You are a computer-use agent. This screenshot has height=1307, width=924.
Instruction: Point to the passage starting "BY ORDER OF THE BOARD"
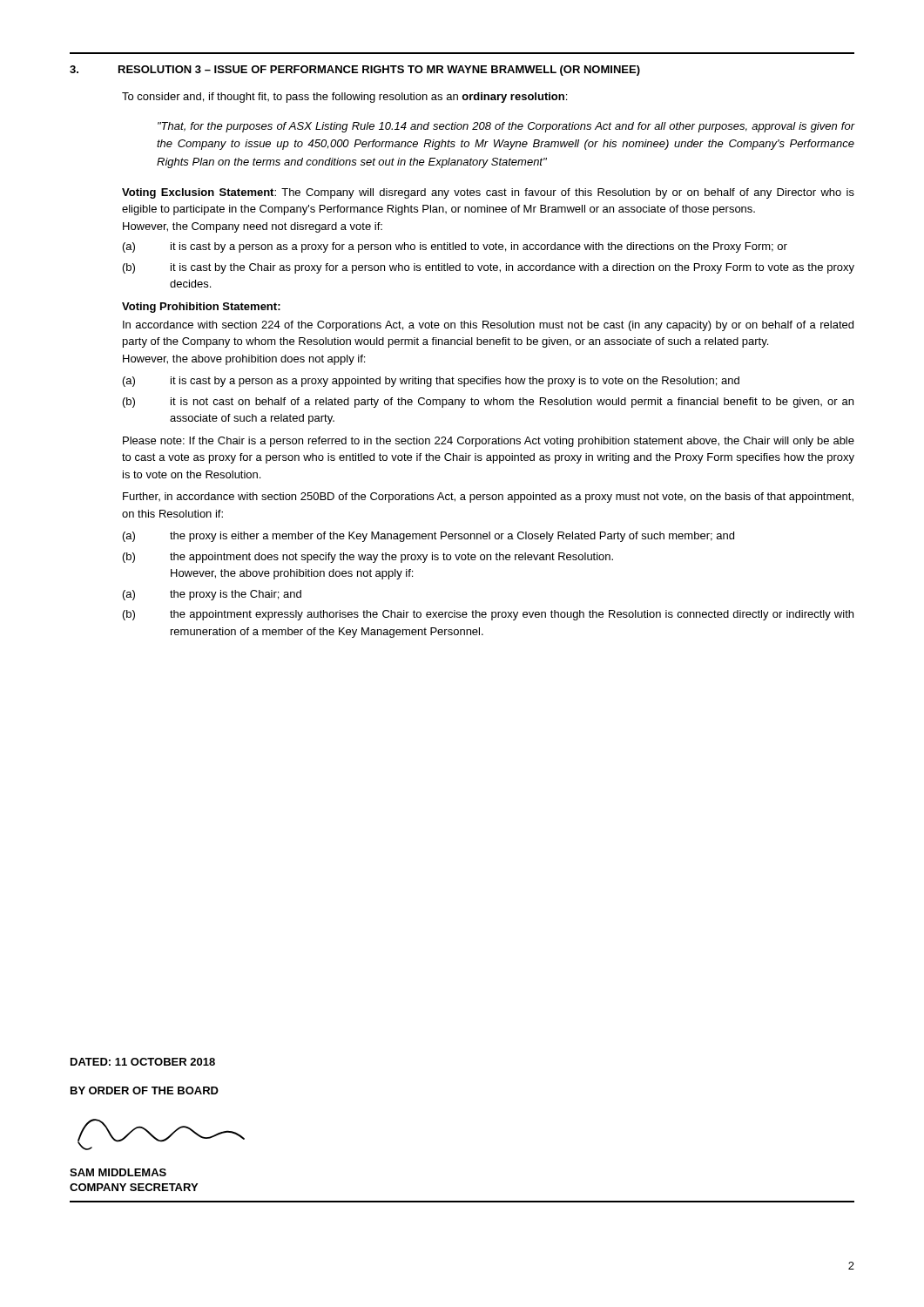[x=144, y=1090]
